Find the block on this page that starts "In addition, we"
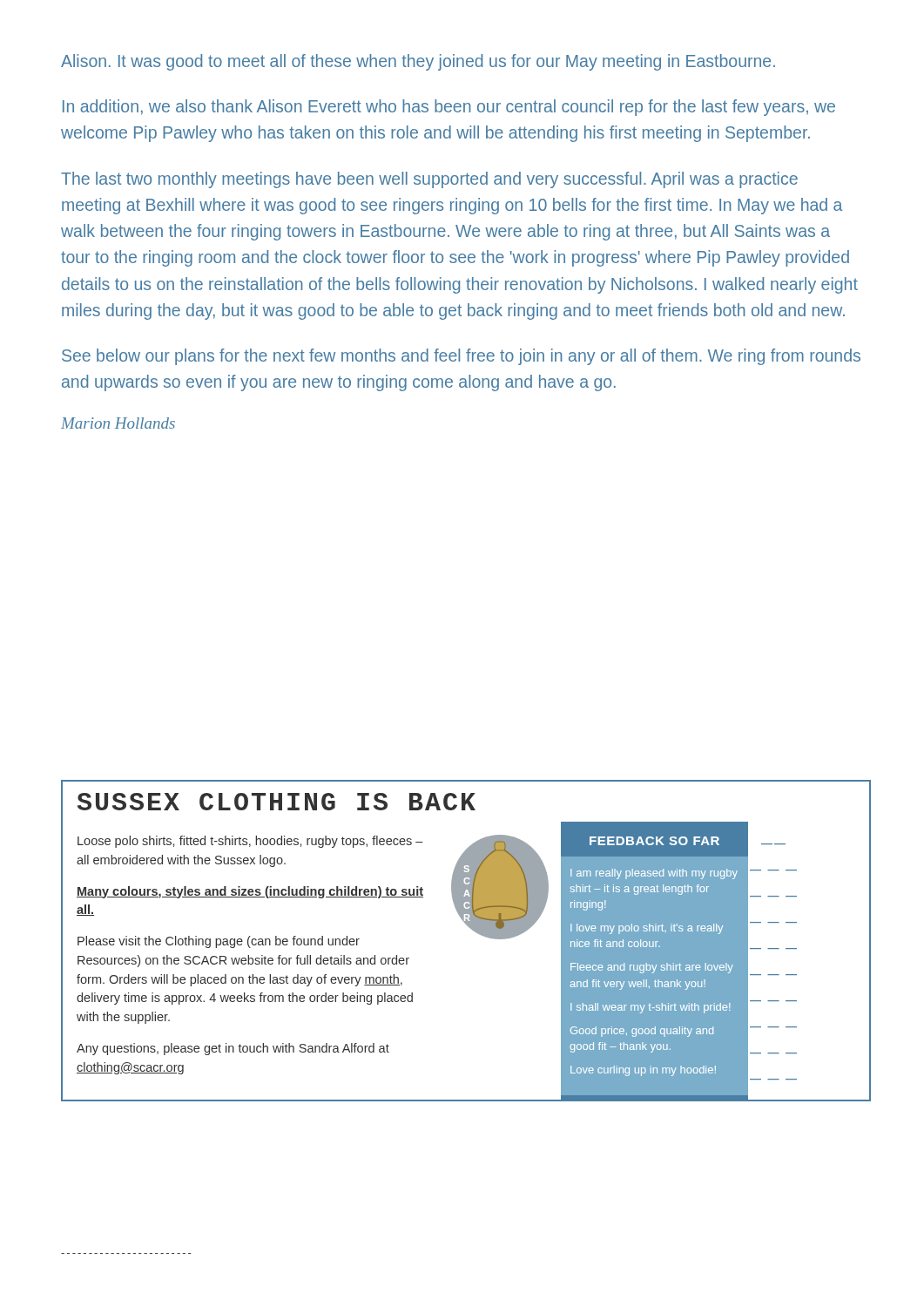Screen dimensions: 1307x924 pos(448,120)
